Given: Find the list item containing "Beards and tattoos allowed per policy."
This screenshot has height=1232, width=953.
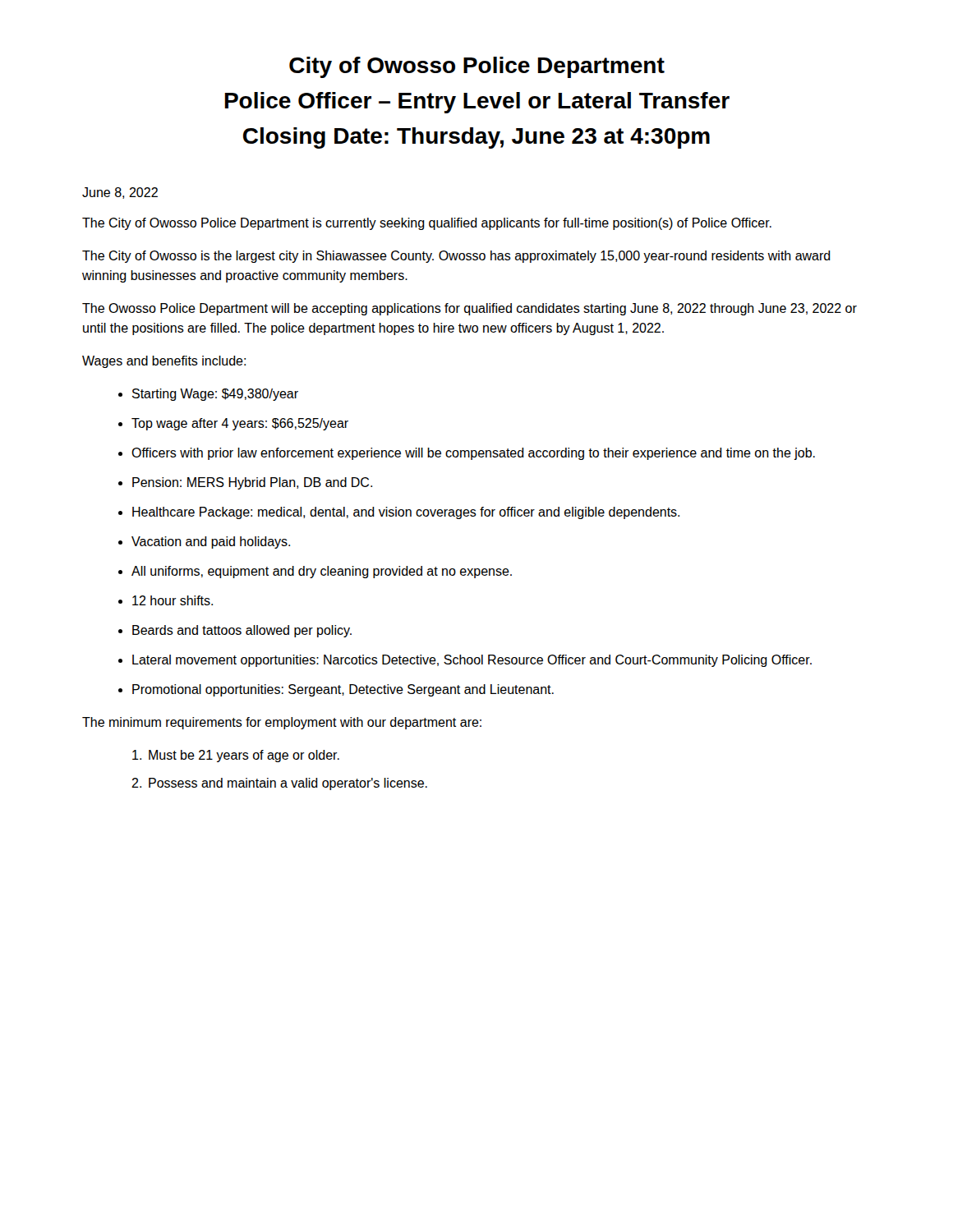Looking at the screenshot, I should click(242, 630).
